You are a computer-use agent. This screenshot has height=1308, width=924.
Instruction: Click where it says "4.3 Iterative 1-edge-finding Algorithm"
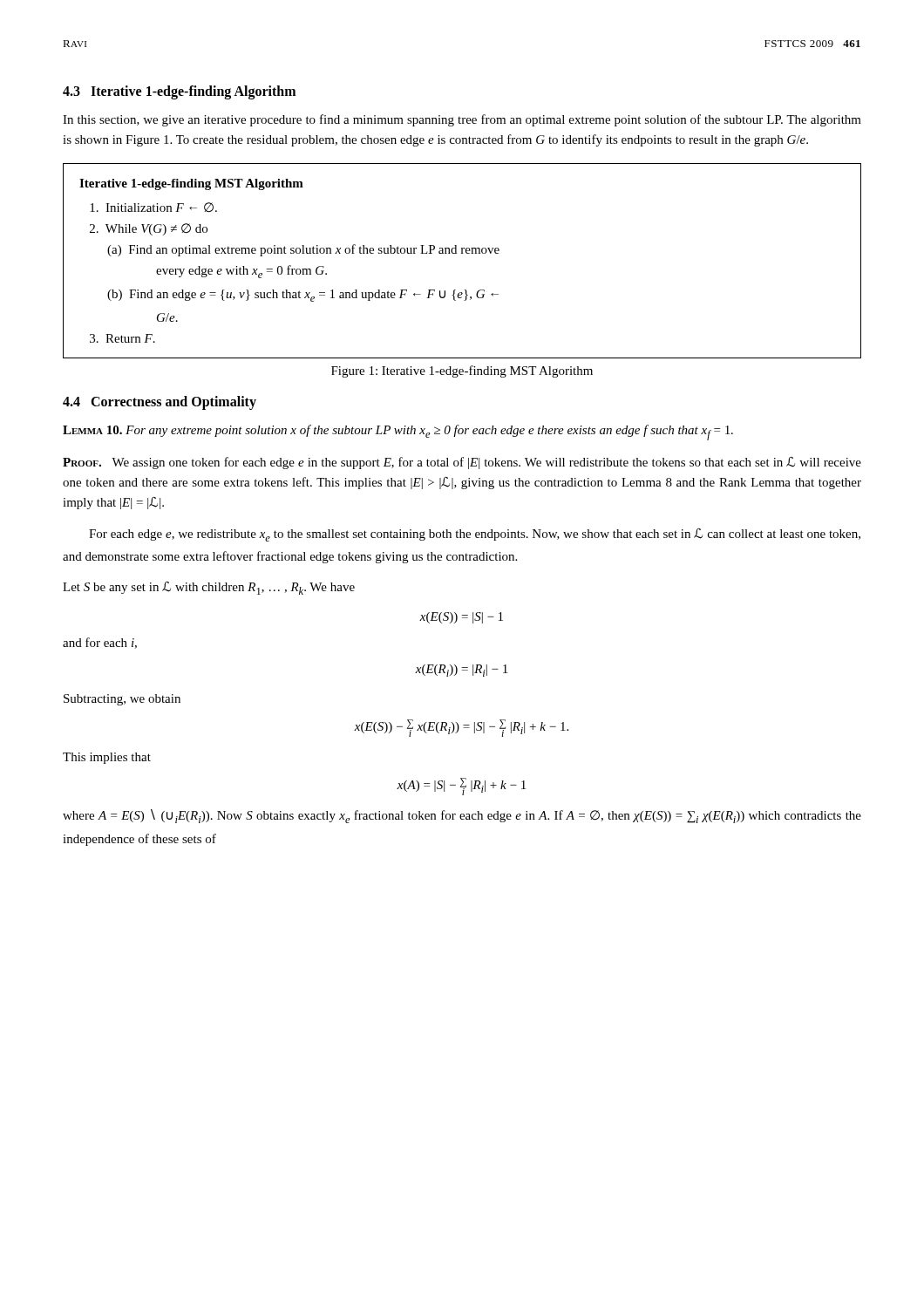179,91
